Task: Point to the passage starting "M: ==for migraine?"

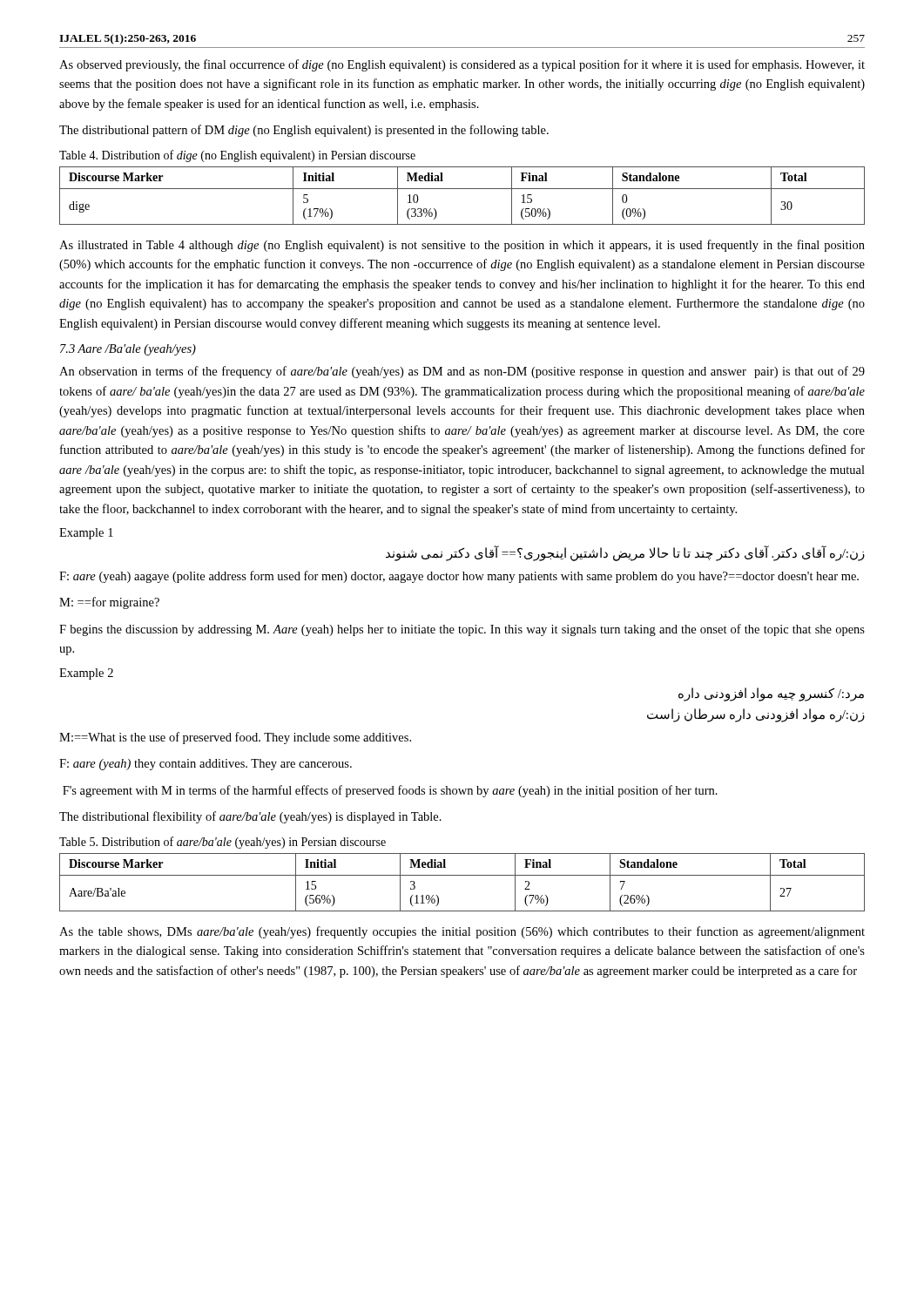Action: pyautogui.click(x=109, y=602)
